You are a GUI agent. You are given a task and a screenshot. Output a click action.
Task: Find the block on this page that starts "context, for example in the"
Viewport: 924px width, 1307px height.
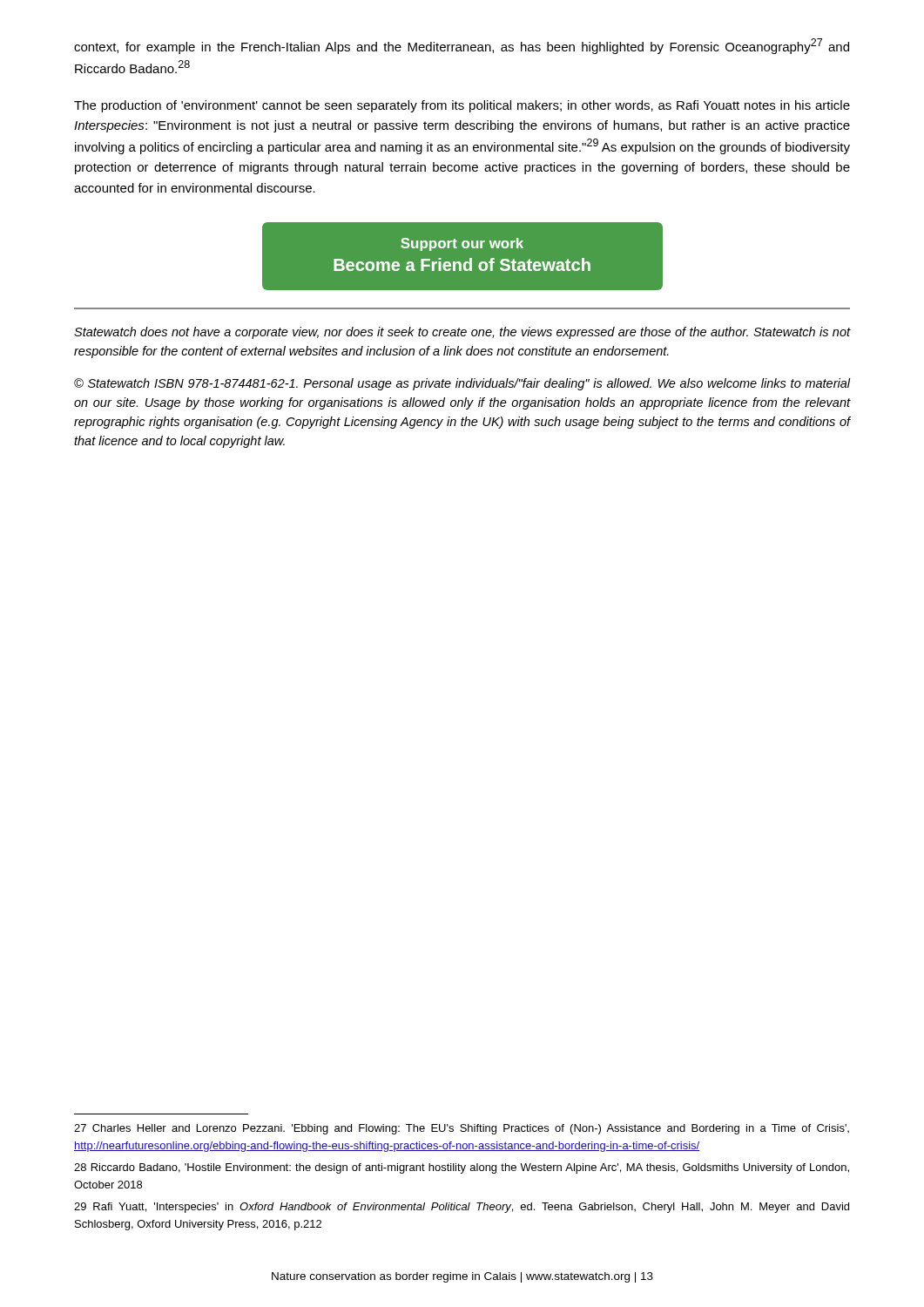tap(462, 56)
